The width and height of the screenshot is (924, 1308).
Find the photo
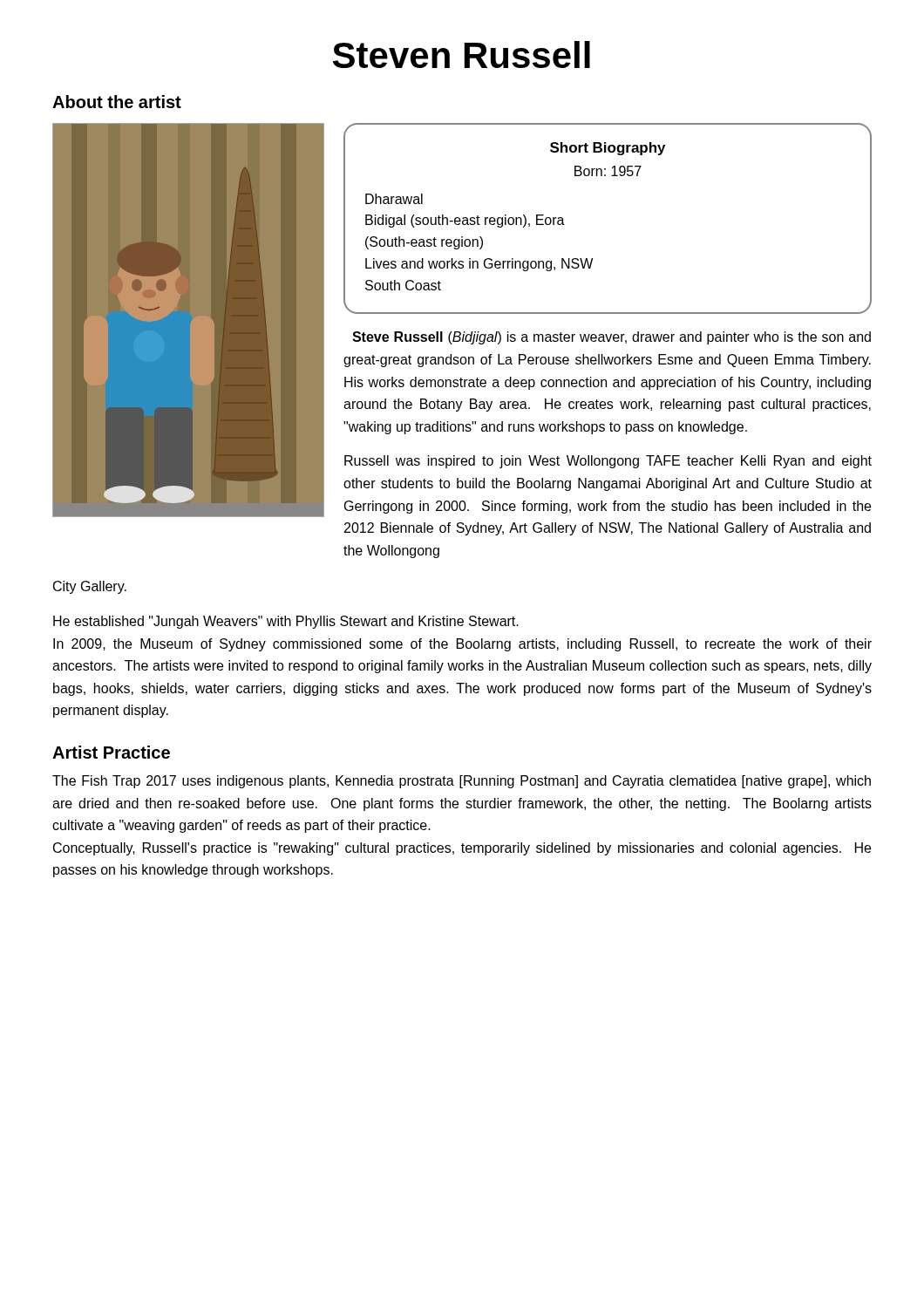(188, 320)
